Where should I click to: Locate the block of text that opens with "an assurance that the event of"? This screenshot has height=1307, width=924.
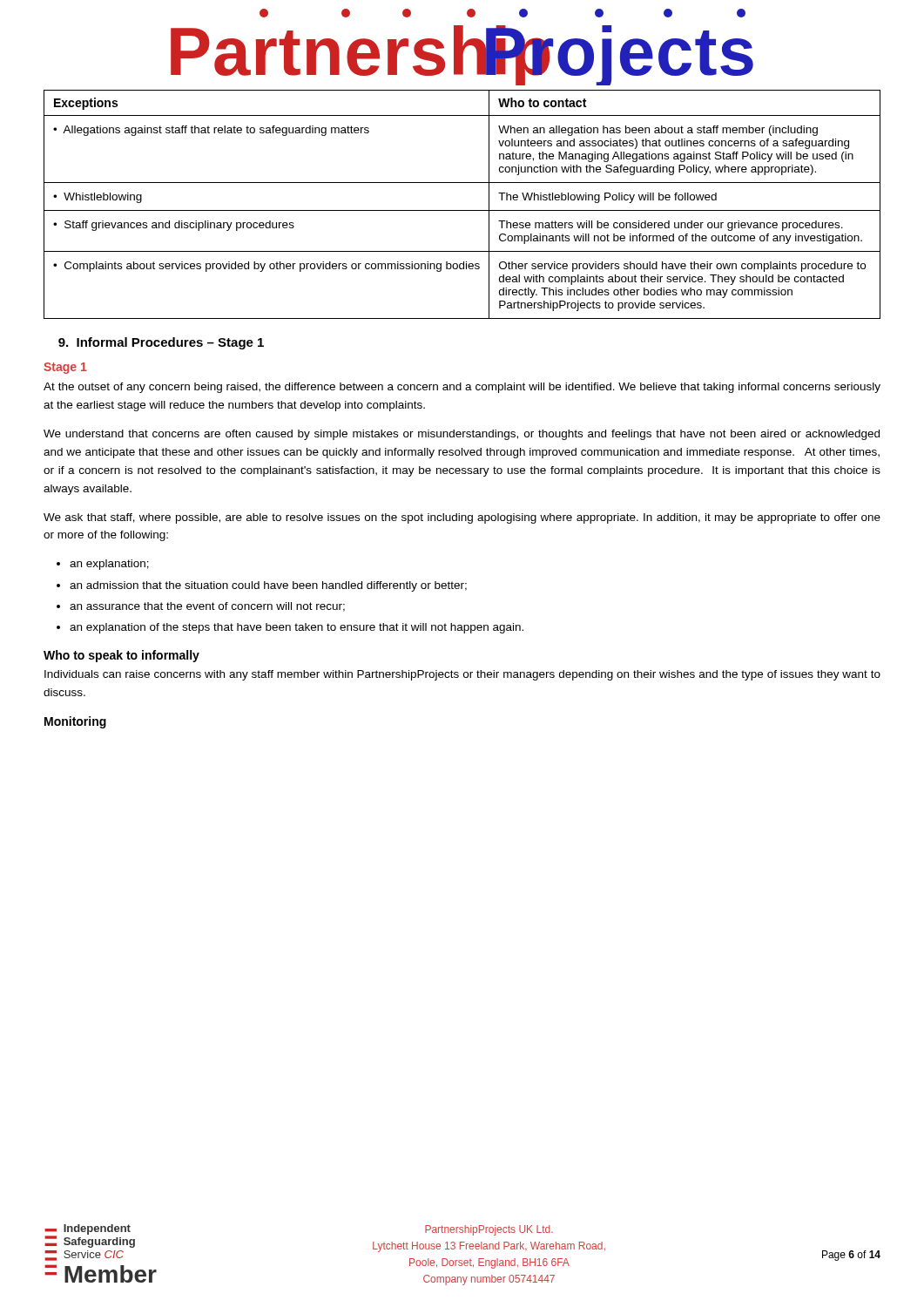click(208, 606)
